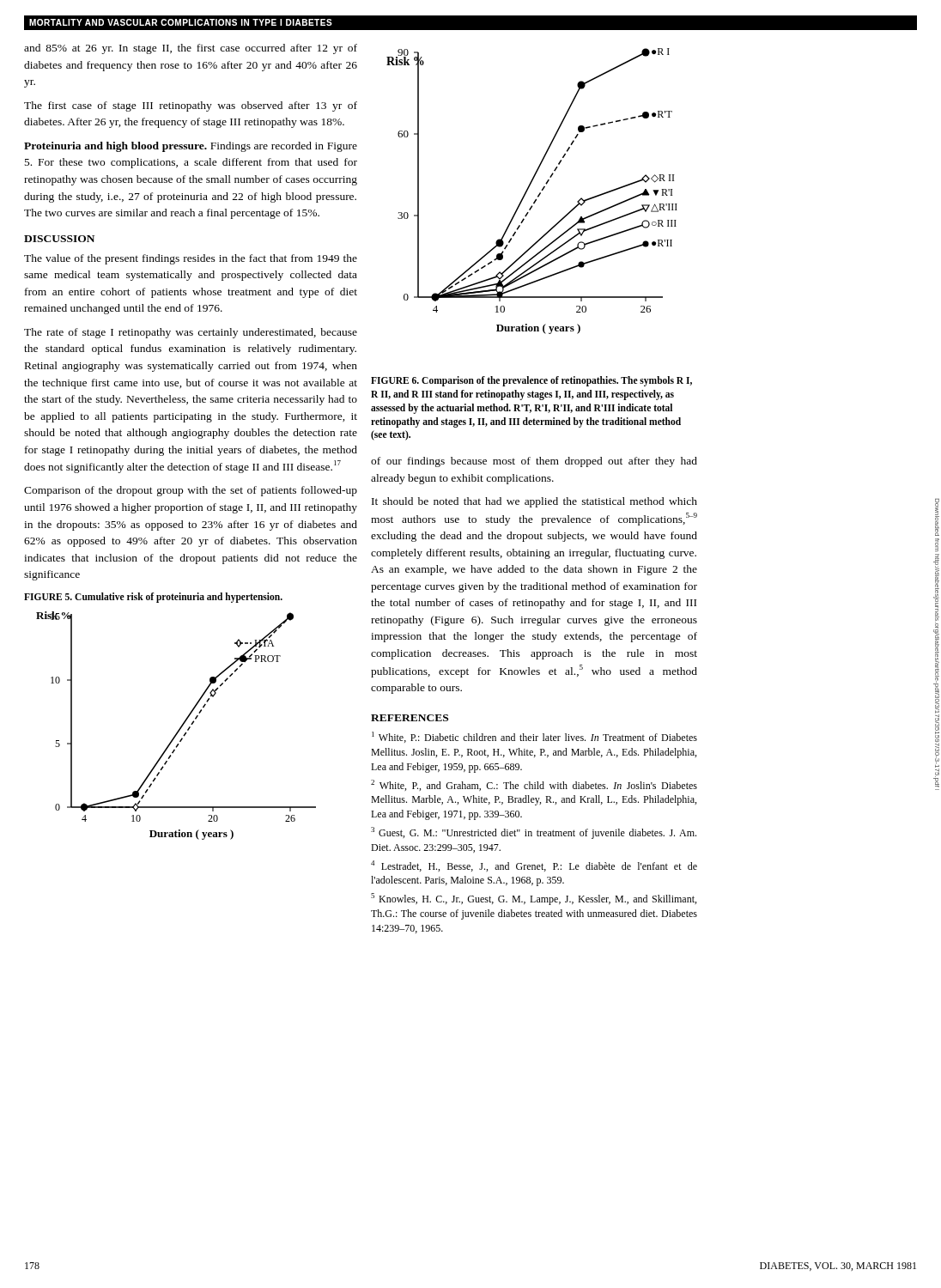Locate the passage starting "The first case of stage III"
This screenshot has height=1288, width=941.
(191, 113)
